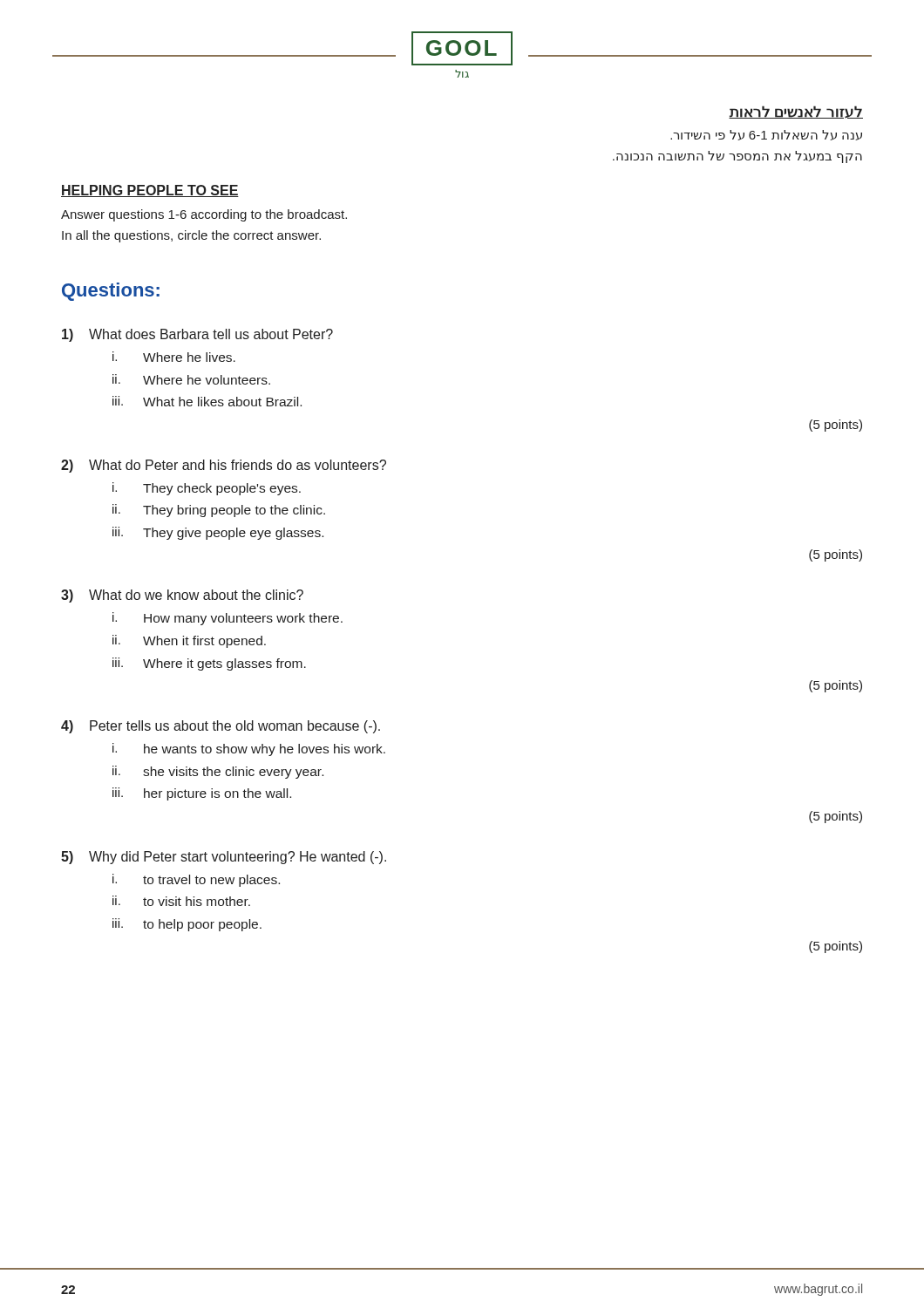Where is the passage that starts "3) What do"?
Screen dimensions: 1308x924
pyautogui.click(x=182, y=596)
